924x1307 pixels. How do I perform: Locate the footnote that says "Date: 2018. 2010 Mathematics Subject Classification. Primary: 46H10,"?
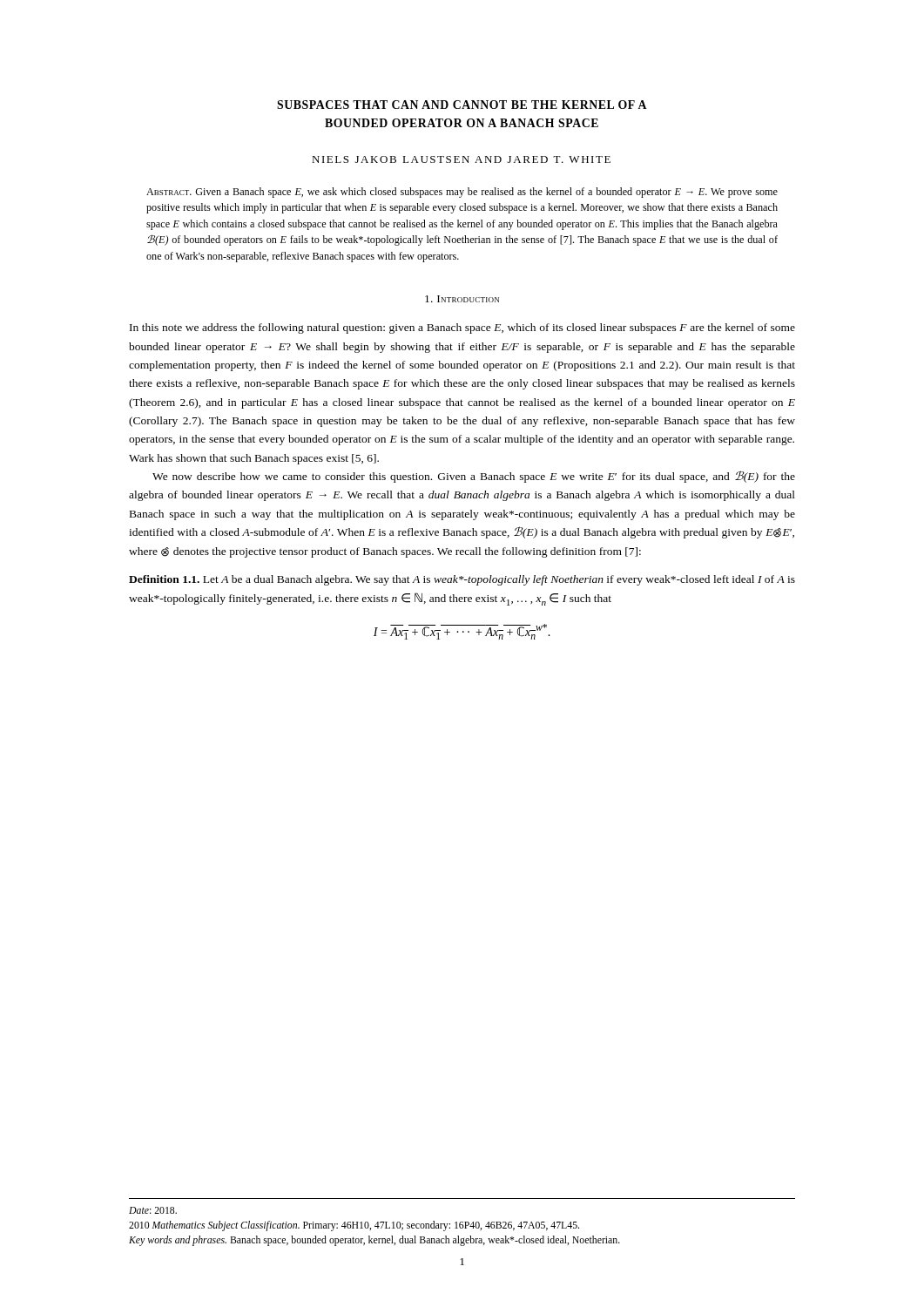375,1225
